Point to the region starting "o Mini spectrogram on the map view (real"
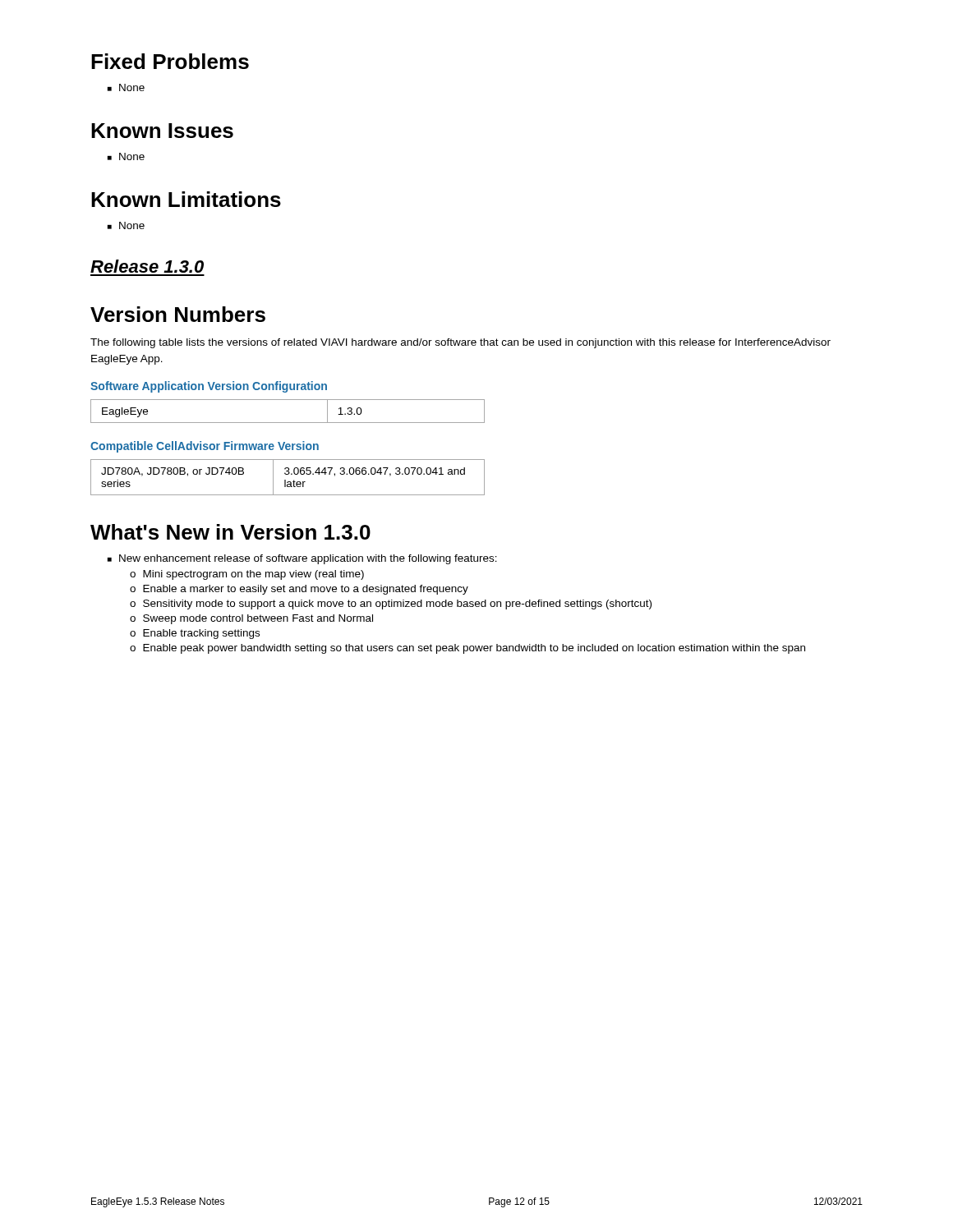 coord(247,573)
